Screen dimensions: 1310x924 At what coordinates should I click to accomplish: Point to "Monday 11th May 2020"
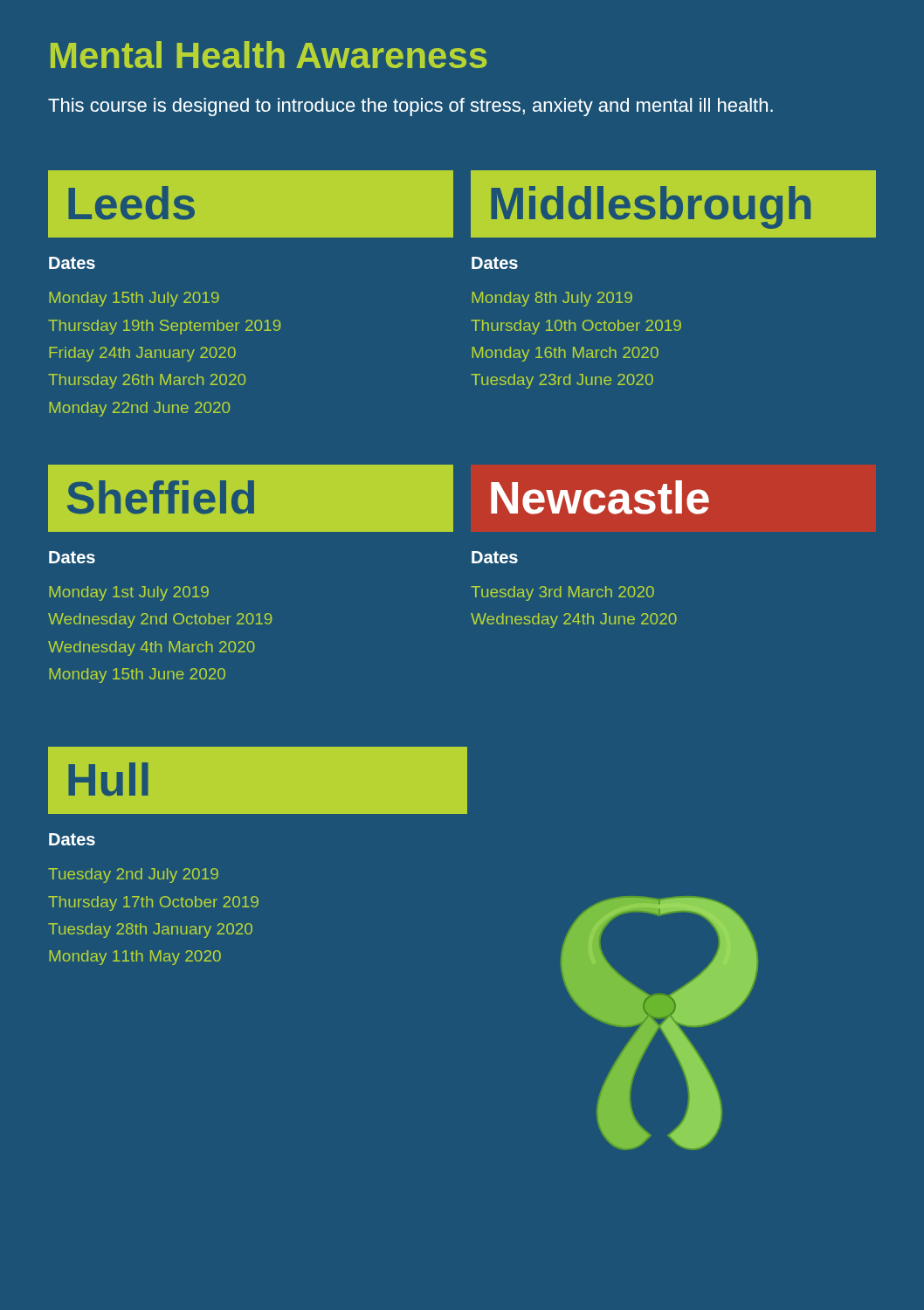[135, 956]
